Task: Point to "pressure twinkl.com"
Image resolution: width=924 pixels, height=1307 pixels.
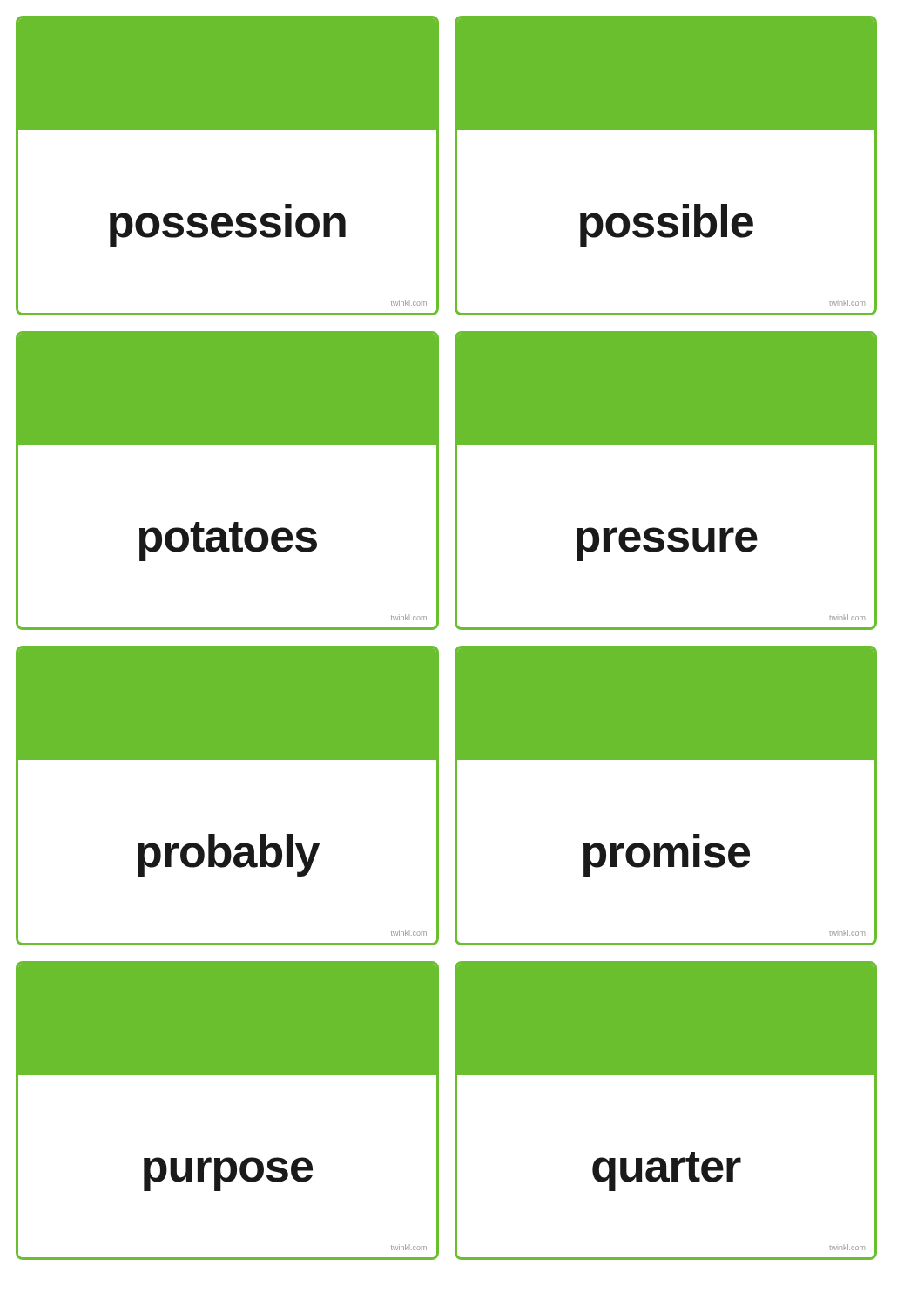Action: pyautogui.click(x=666, y=480)
